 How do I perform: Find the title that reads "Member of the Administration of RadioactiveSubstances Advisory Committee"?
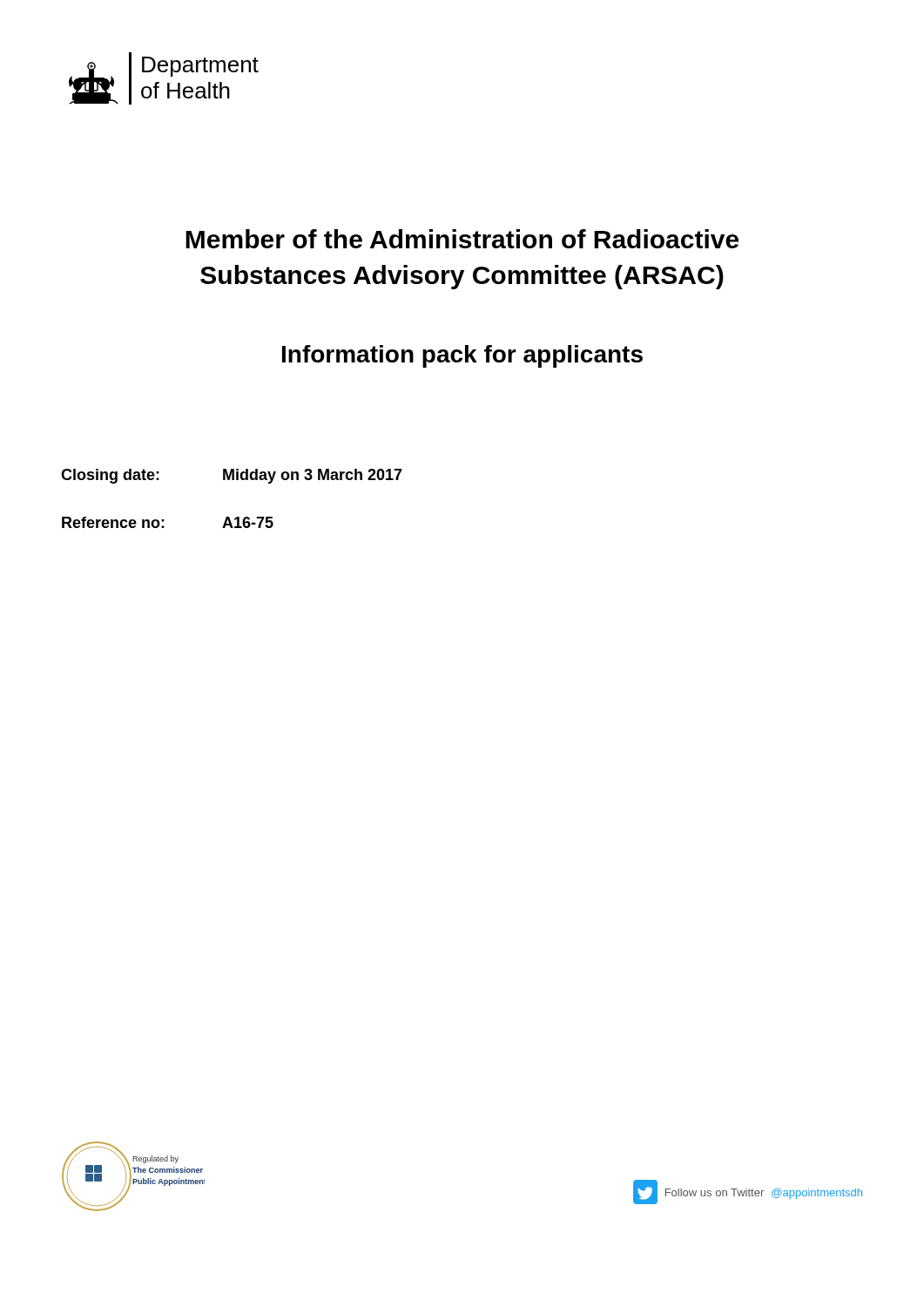click(462, 257)
